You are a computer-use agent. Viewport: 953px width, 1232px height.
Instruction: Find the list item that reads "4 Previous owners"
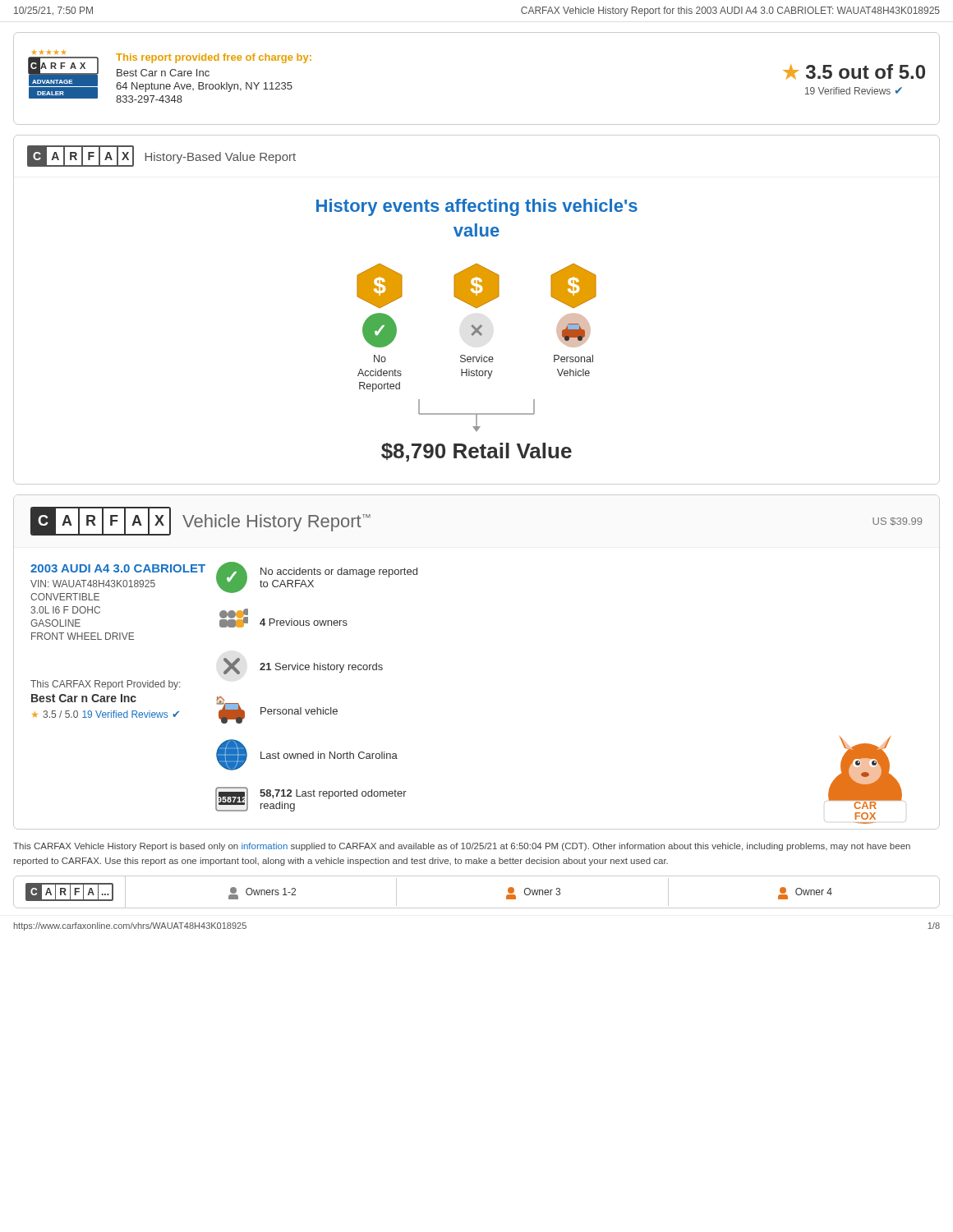click(281, 622)
